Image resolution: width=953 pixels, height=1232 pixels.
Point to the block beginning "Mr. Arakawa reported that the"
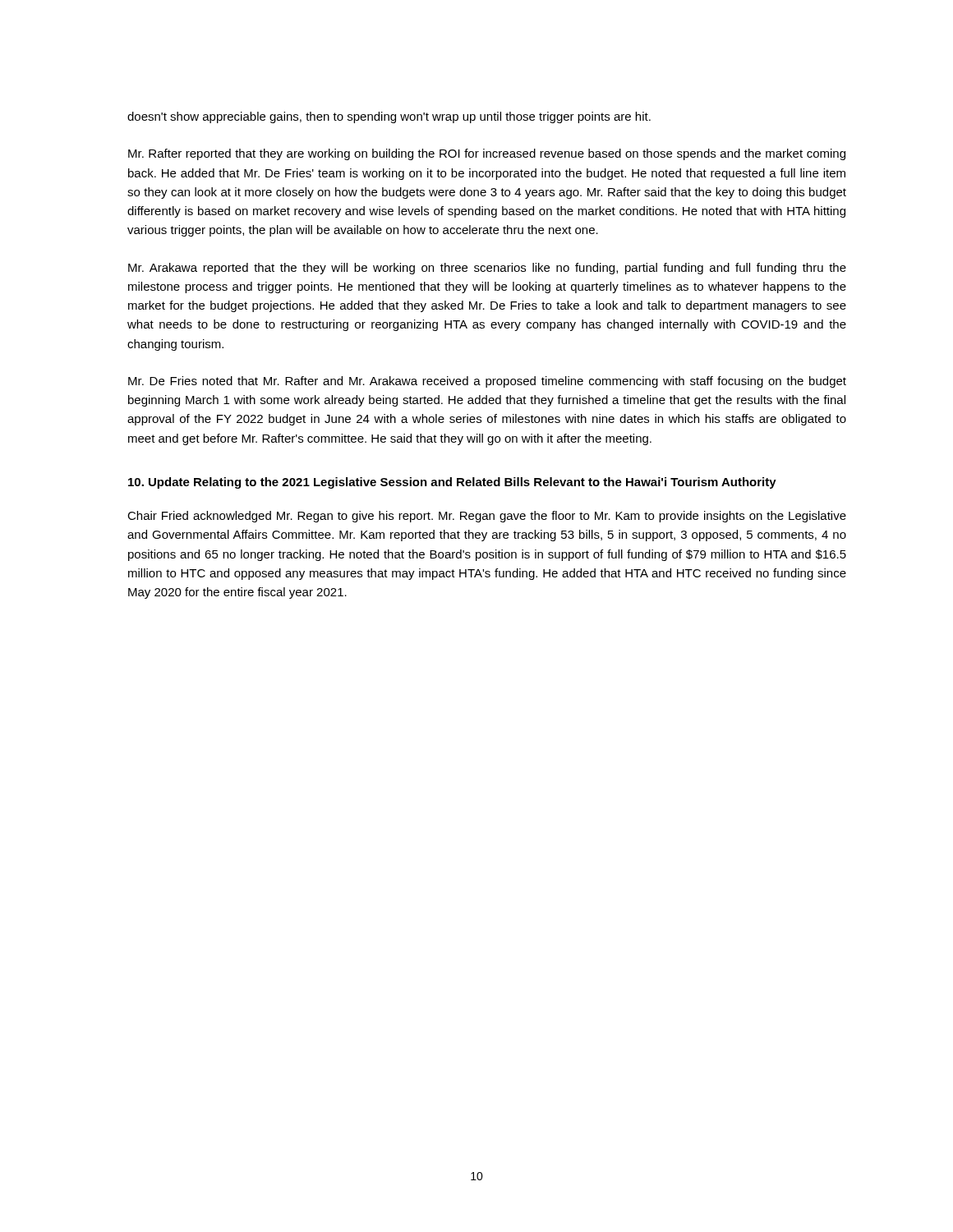[487, 305]
